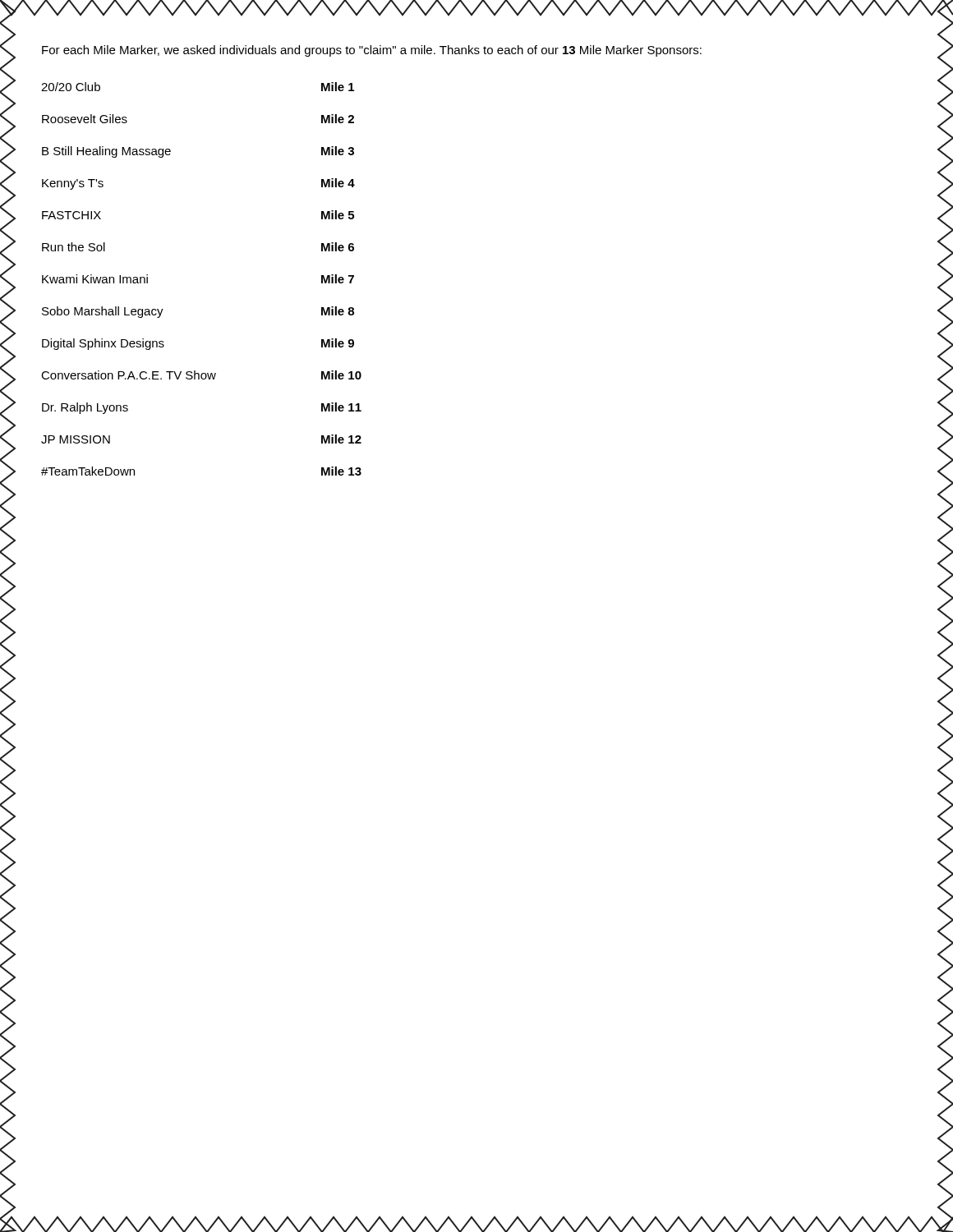The width and height of the screenshot is (953, 1232).
Task: Find the text block containing "For each Mile Marker, we asked"
Action: 372,50
